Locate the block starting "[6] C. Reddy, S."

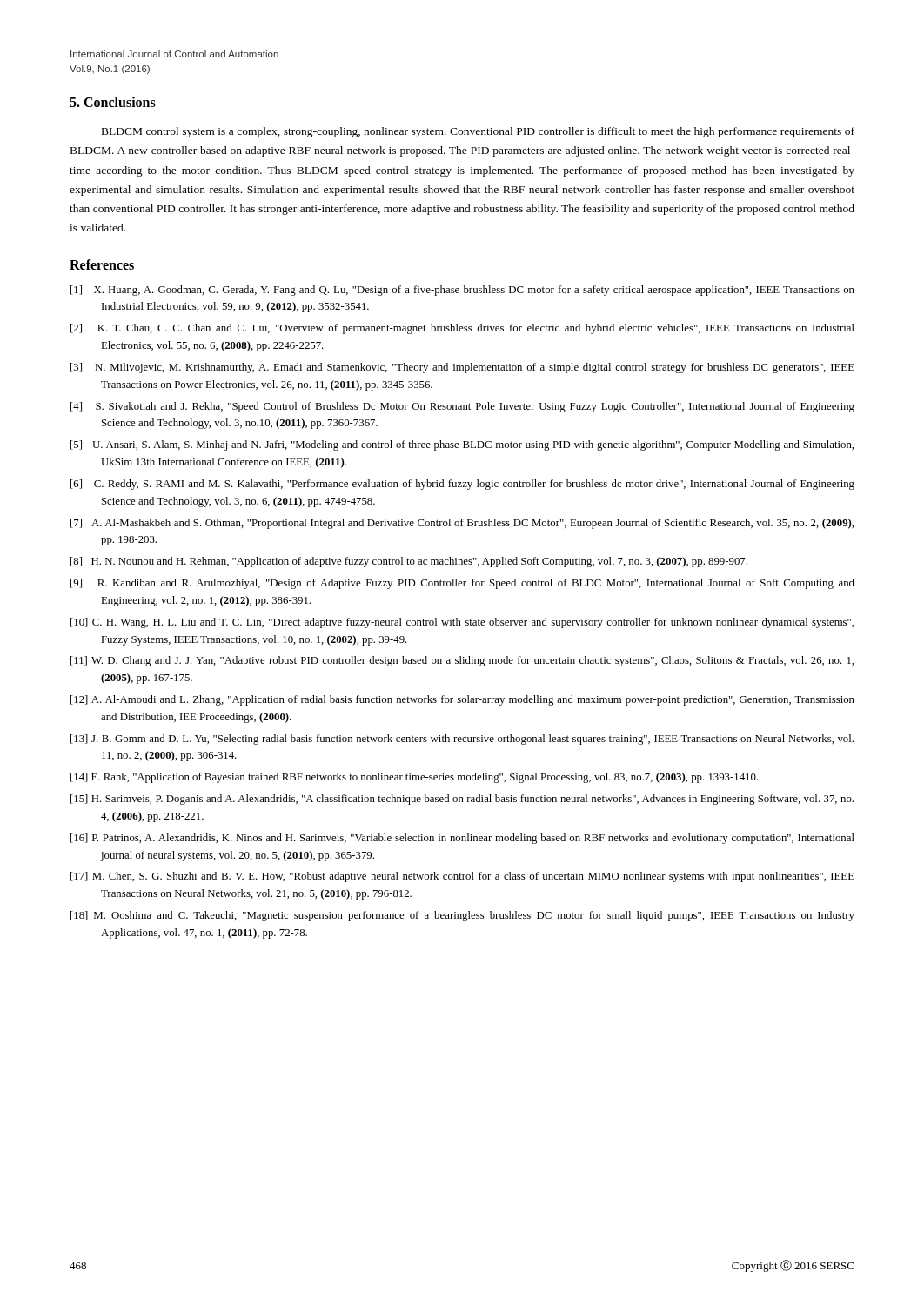pos(462,492)
